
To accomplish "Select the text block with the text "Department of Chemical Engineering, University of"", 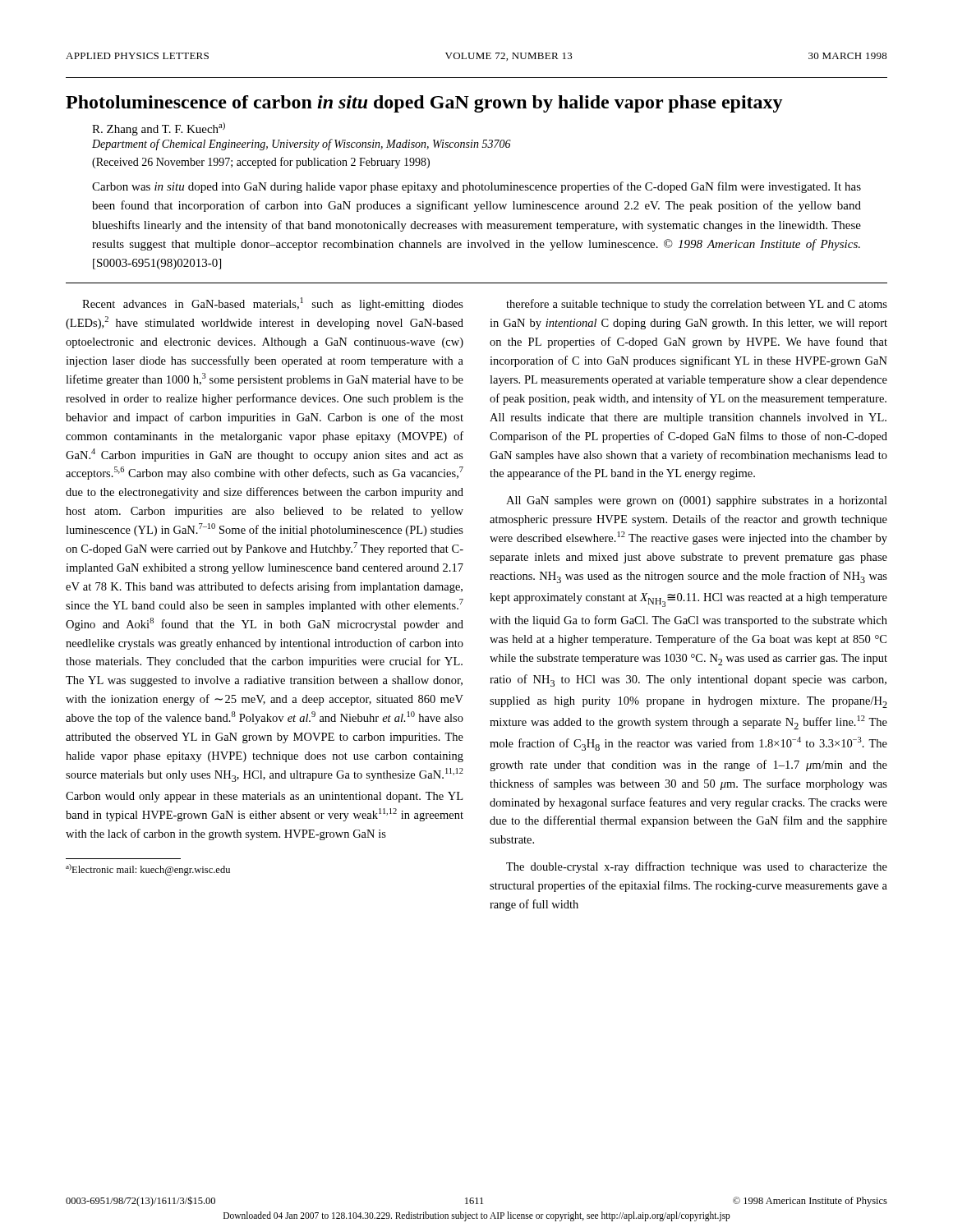I will [x=301, y=144].
